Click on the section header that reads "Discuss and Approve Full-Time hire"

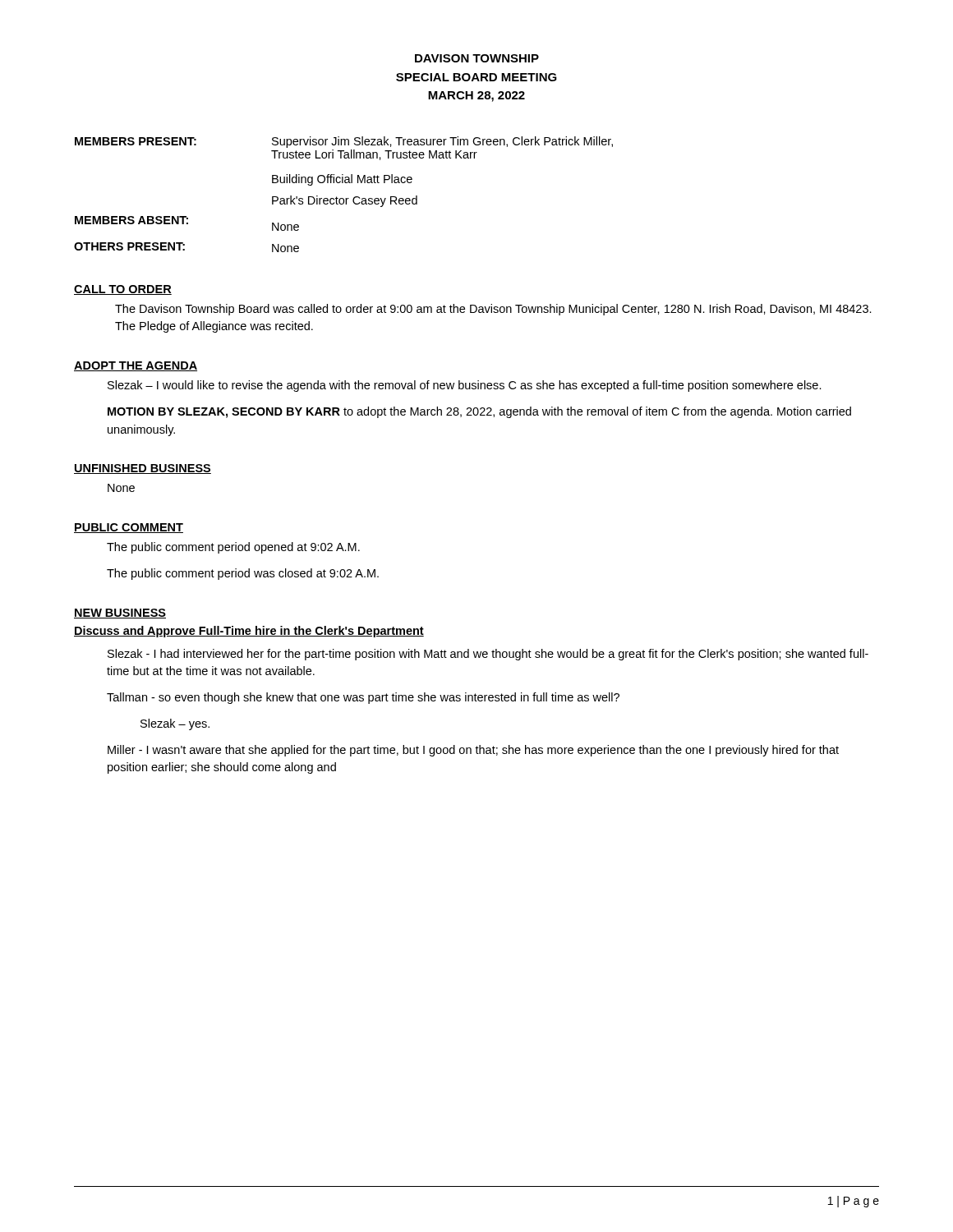click(x=249, y=630)
